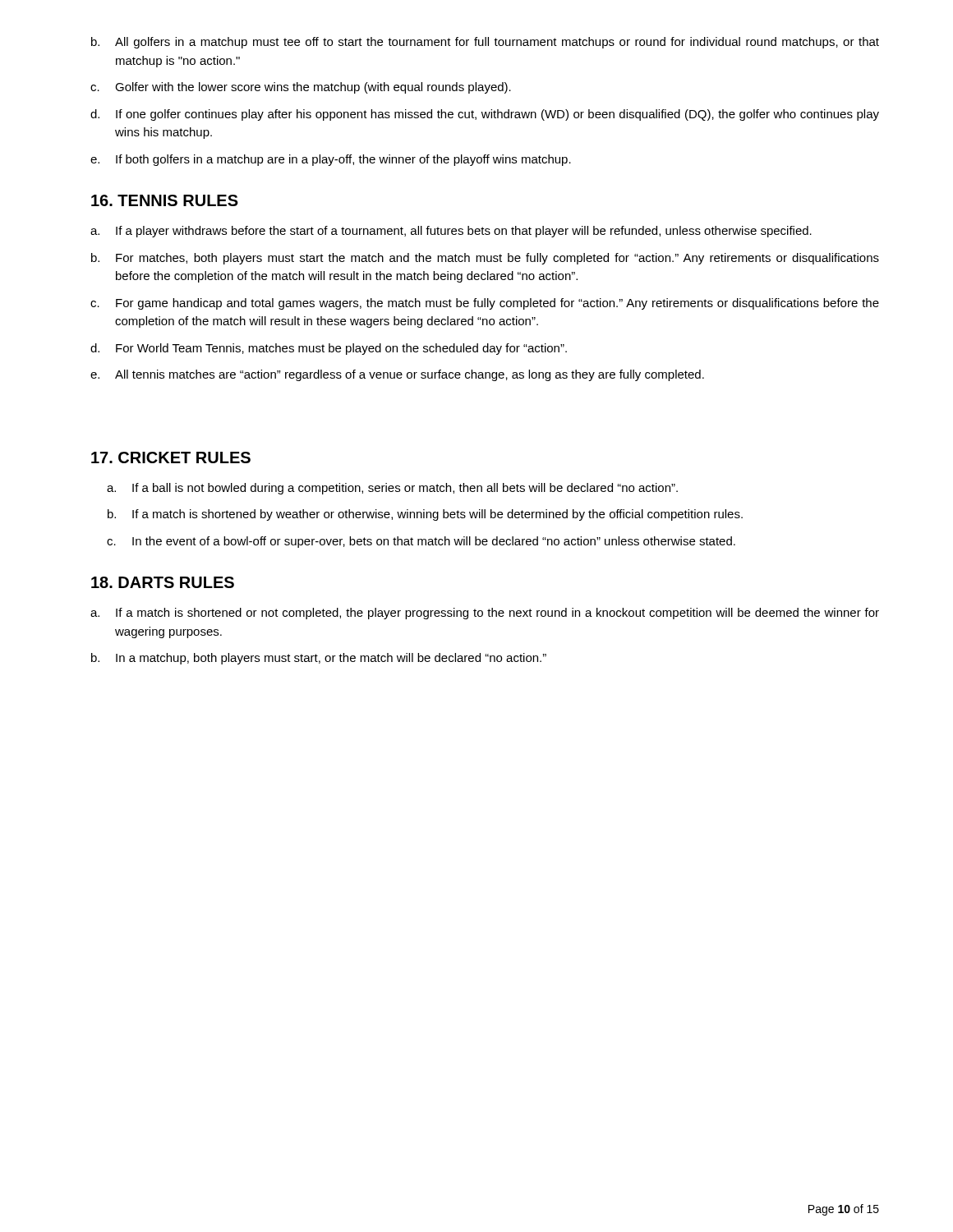
Task: Click the passage that begins "a. If a ball is not bowled during"
Action: click(493, 488)
